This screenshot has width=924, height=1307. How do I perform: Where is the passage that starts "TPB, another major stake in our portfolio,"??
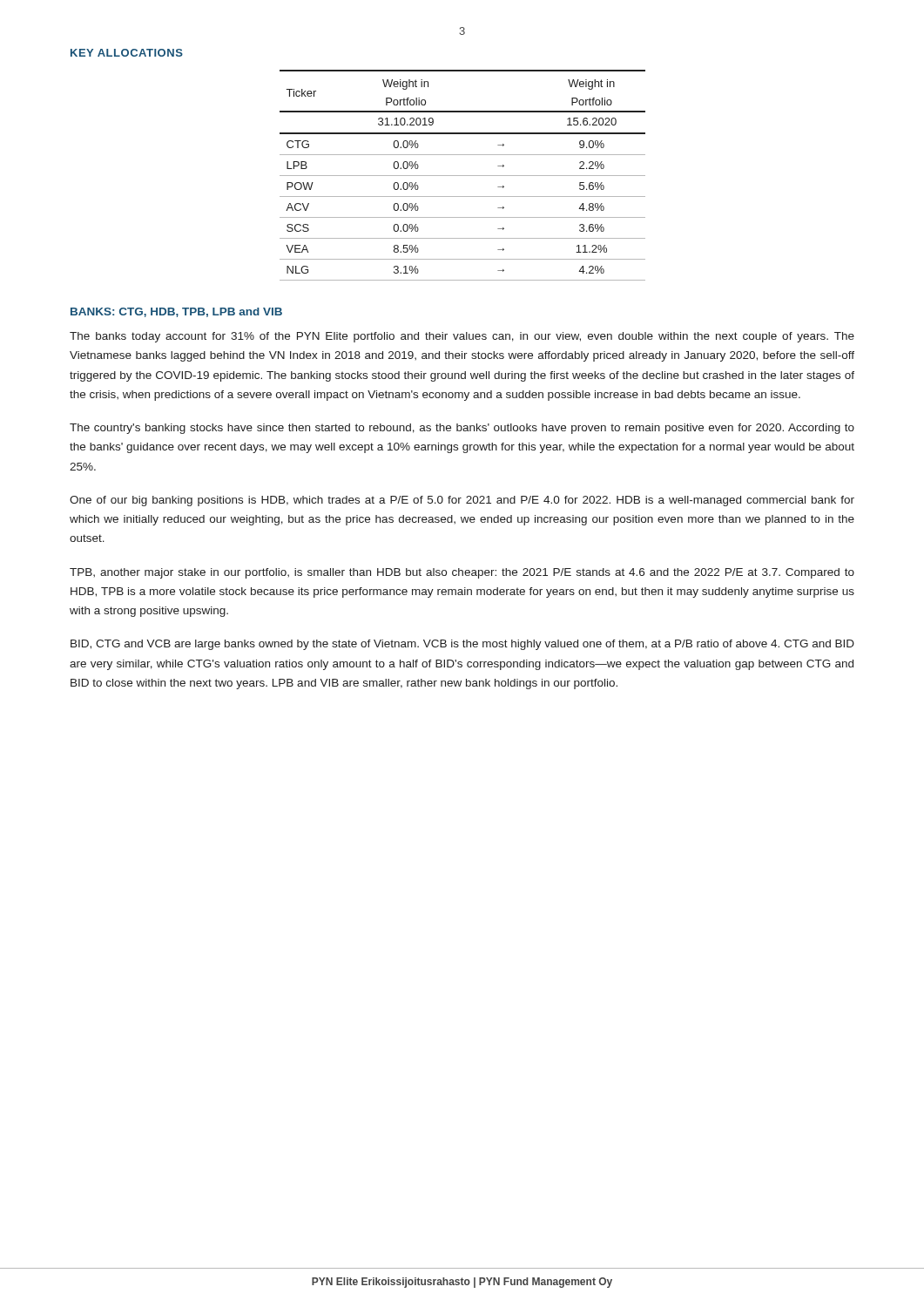pos(462,591)
